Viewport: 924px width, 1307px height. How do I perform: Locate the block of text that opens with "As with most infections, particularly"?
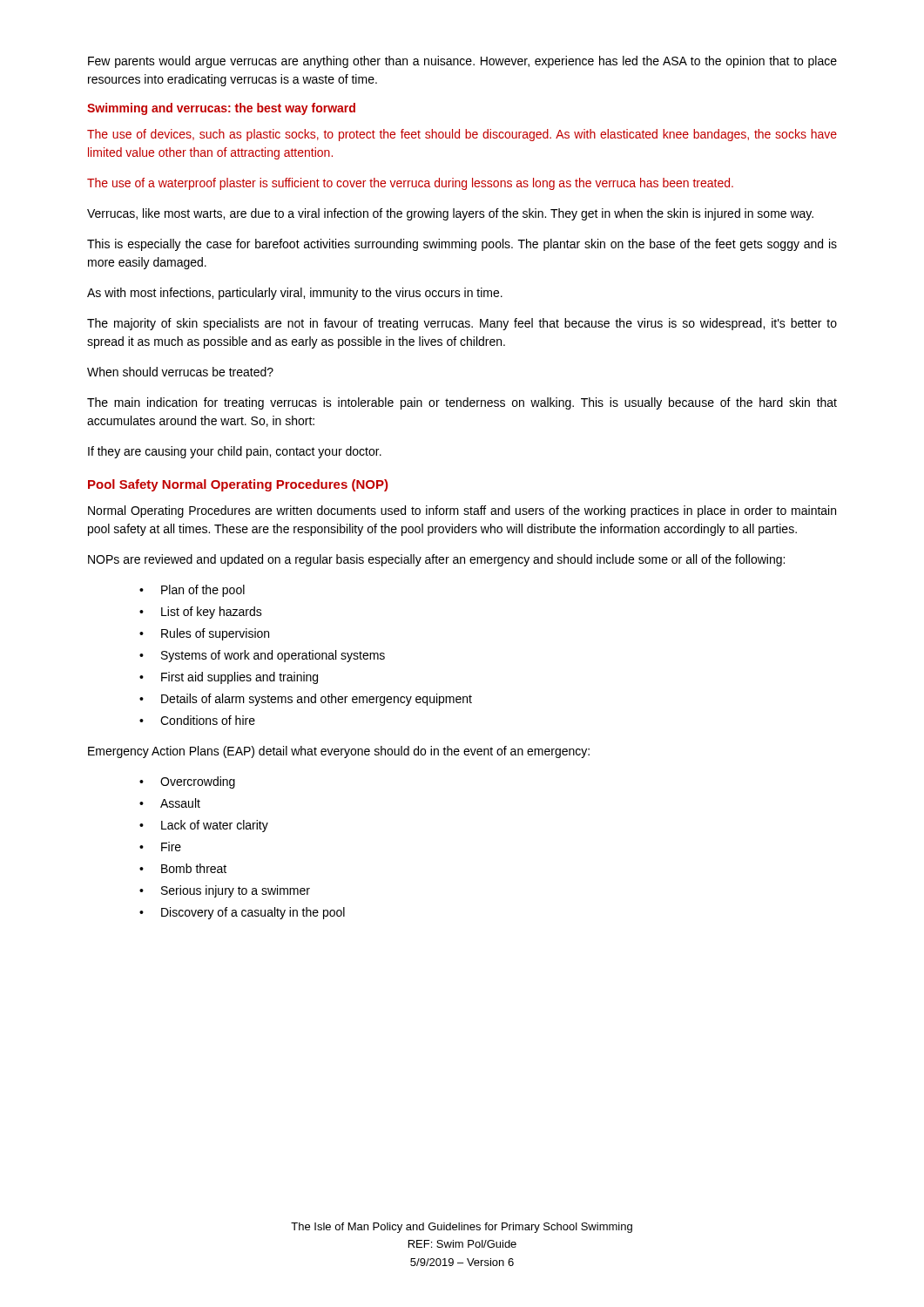pos(295,293)
